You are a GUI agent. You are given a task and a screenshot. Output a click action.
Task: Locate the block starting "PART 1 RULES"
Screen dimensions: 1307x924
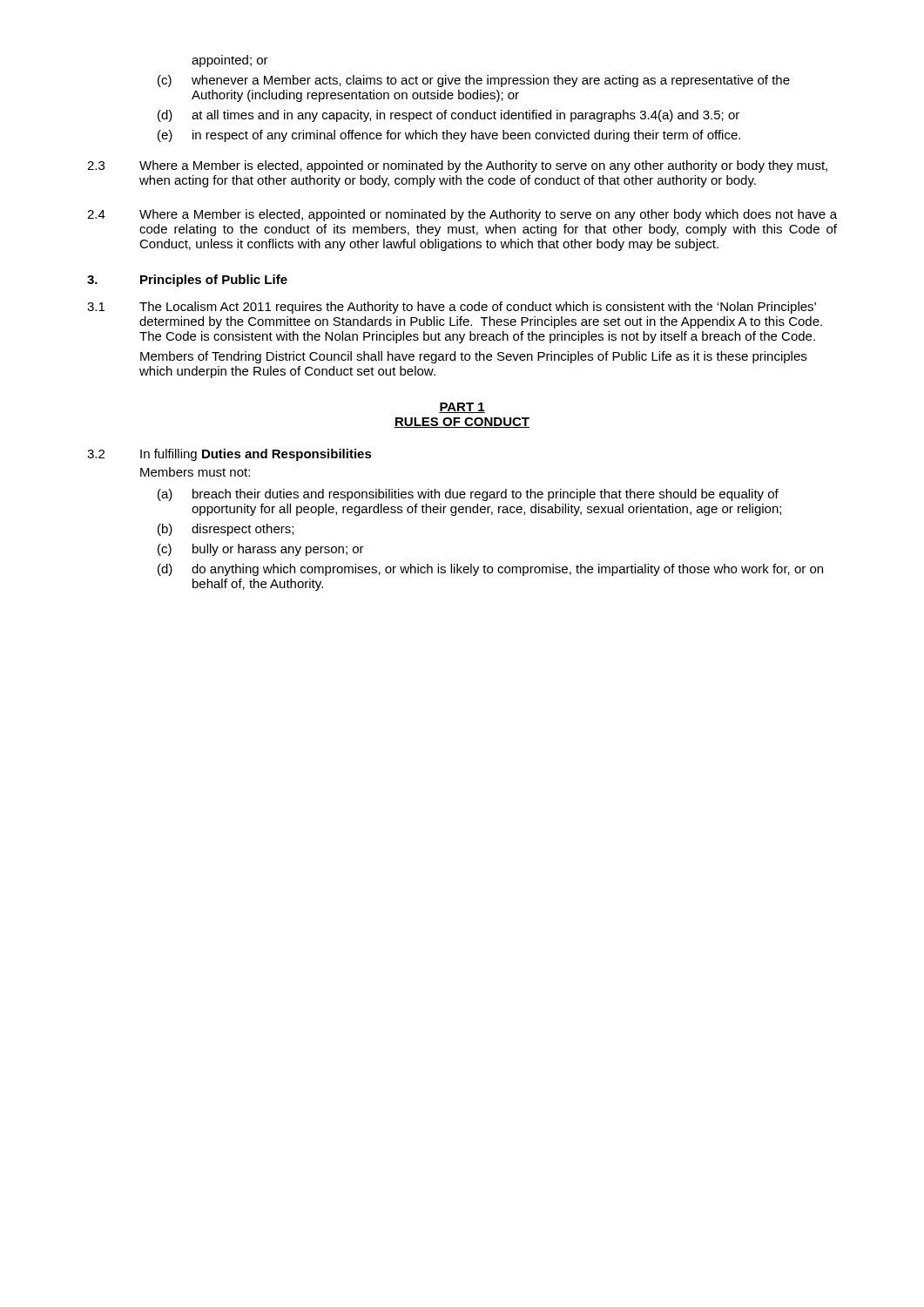(x=462, y=414)
